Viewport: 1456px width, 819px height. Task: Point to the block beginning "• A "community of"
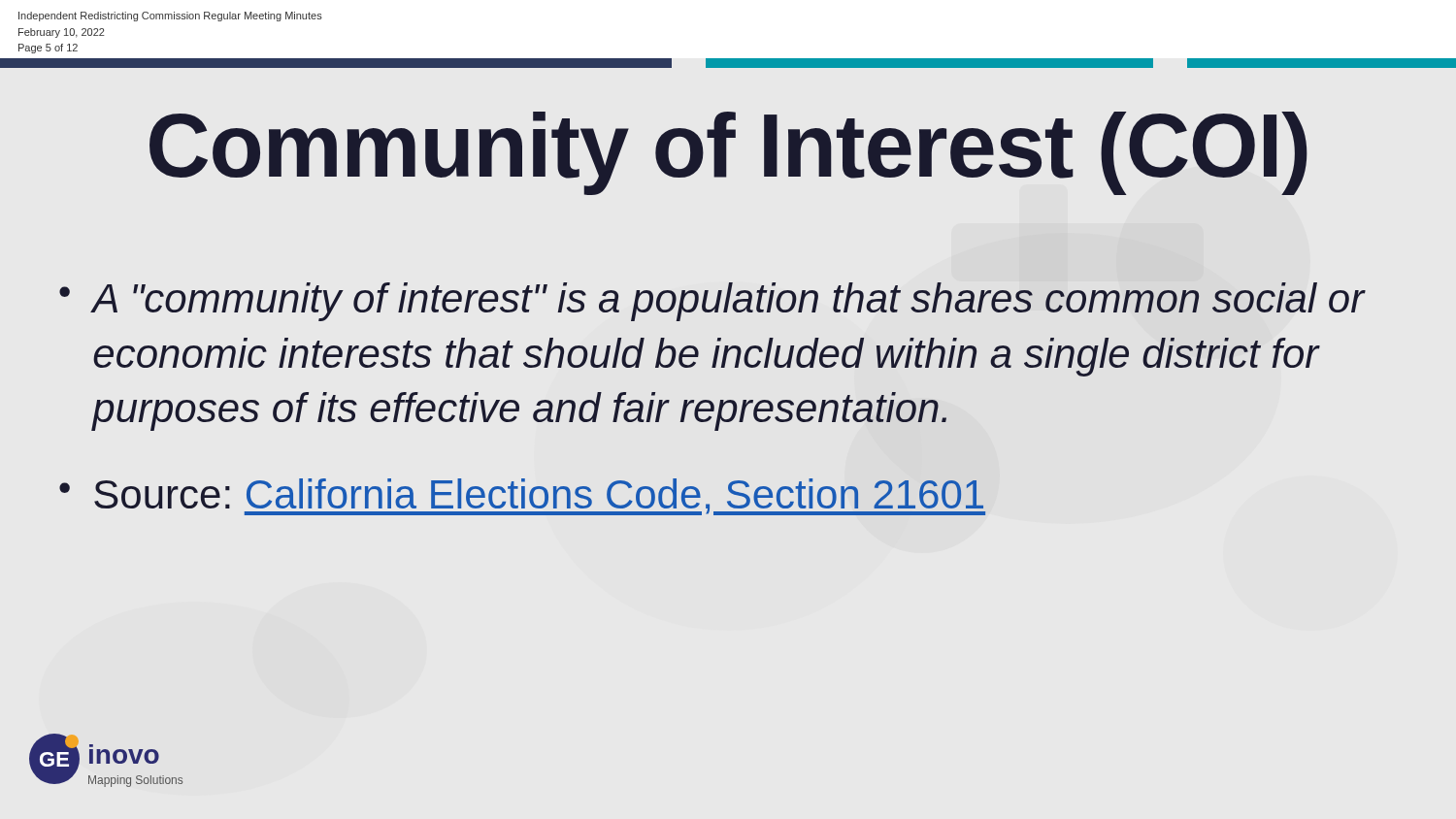coord(718,354)
